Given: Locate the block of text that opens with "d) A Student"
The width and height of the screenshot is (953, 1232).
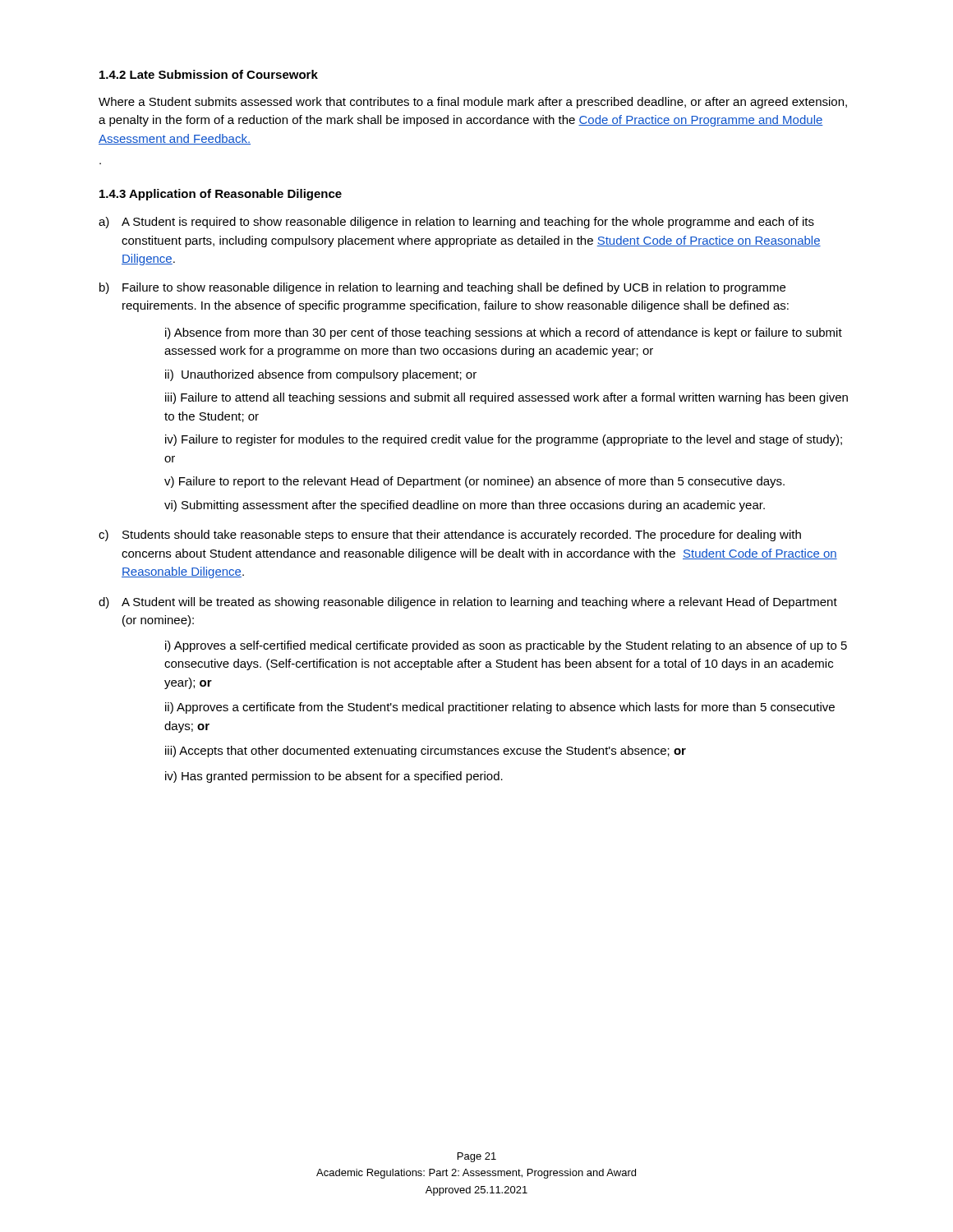Looking at the screenshot, I should pyautogui.click(x=476, y=611).
